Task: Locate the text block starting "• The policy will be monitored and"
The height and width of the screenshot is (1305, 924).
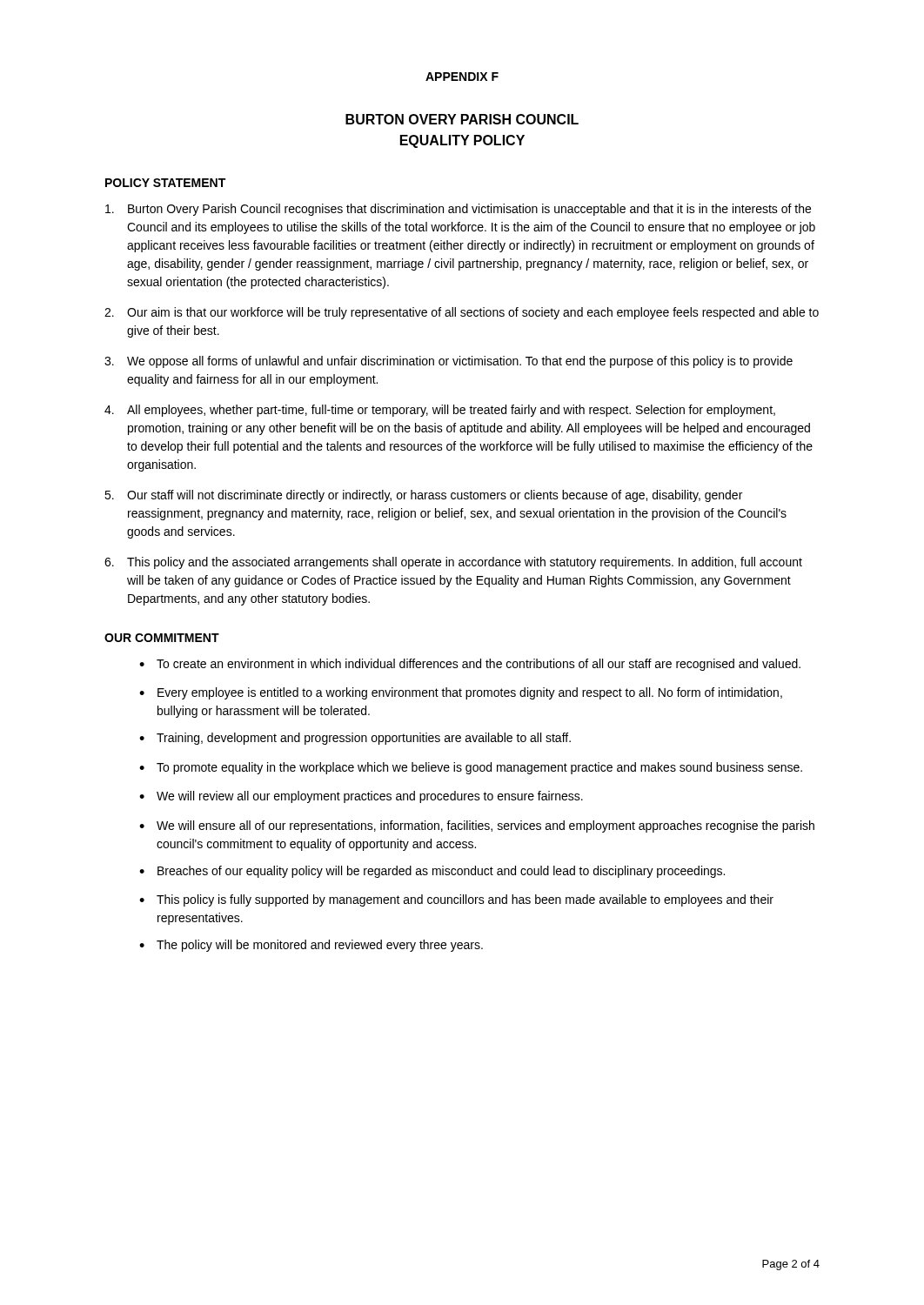Action: click(x=479, y=946)
